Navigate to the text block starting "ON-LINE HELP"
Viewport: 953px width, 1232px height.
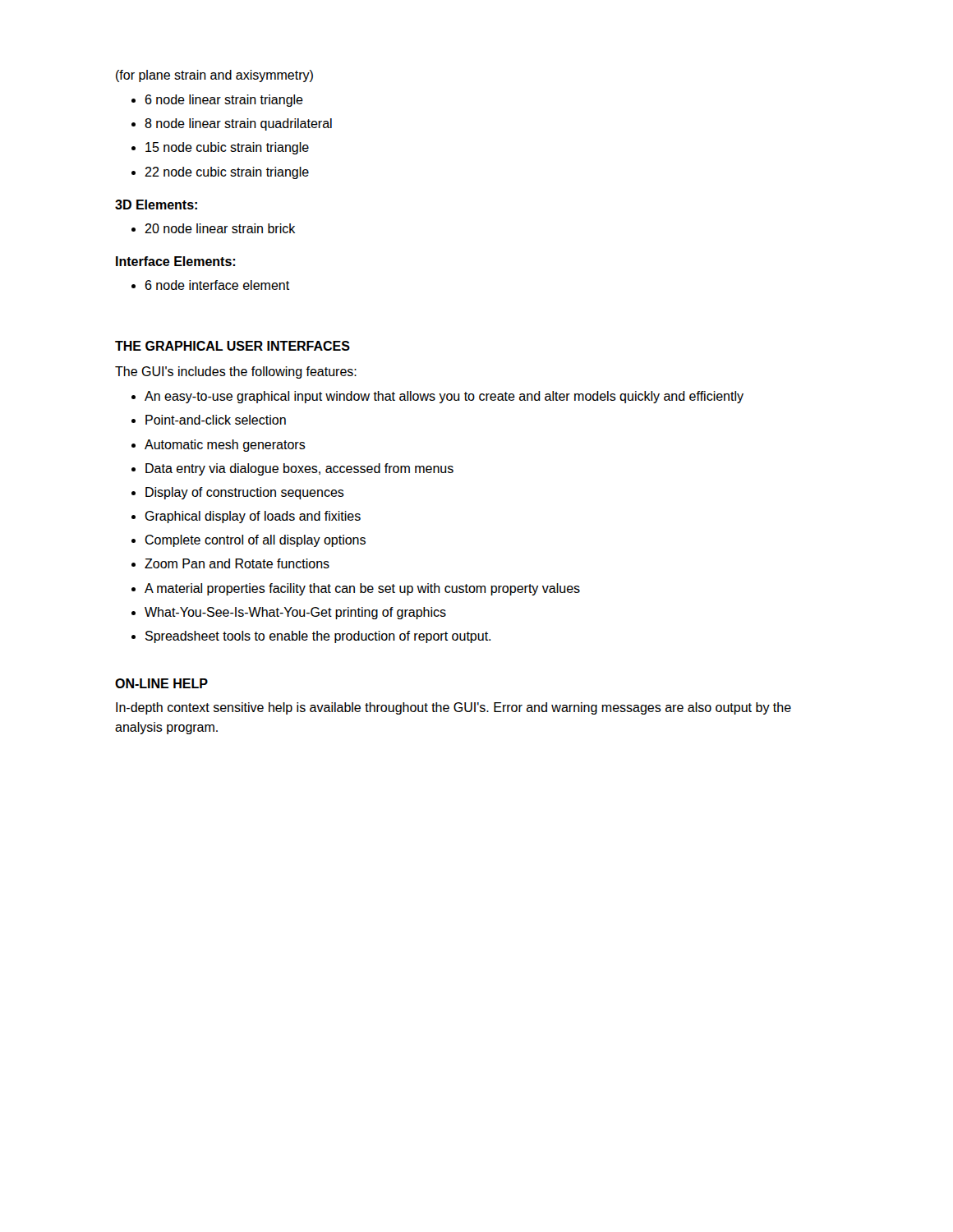click(x=161, y=684)
